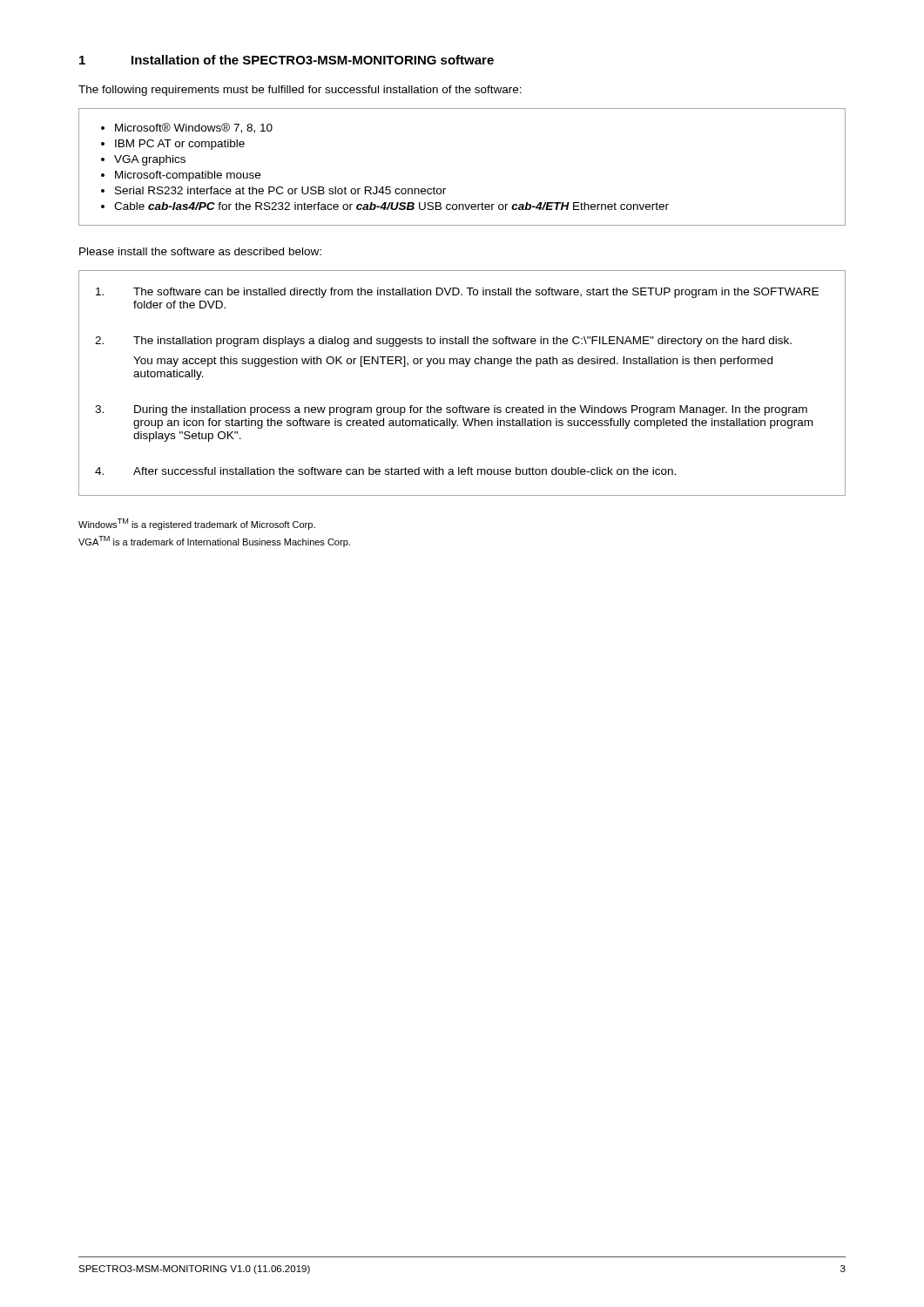Select the element starting "3. During the installation process a new program"

click(462, 422)
